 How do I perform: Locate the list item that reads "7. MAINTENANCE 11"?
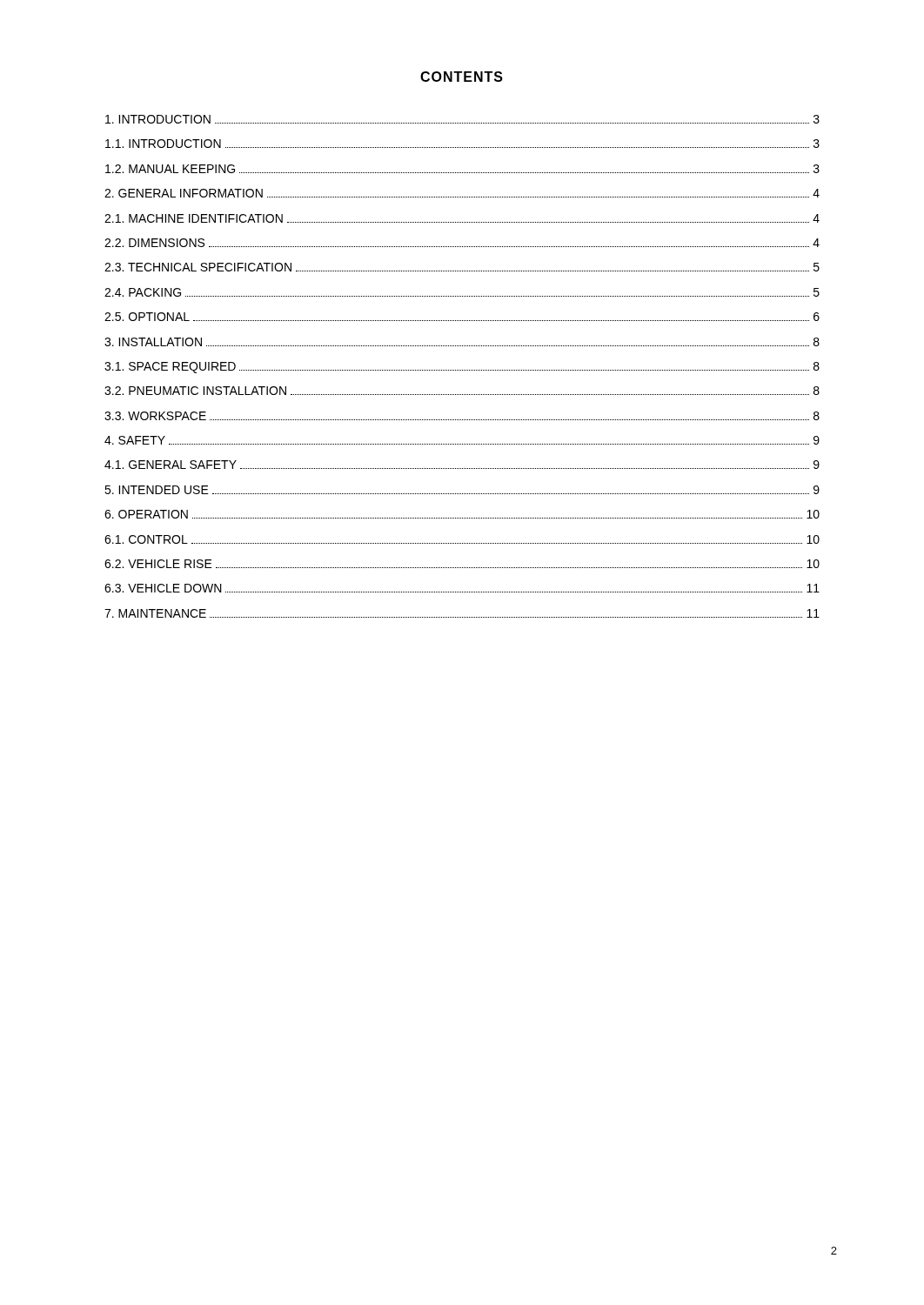point(462,613)
